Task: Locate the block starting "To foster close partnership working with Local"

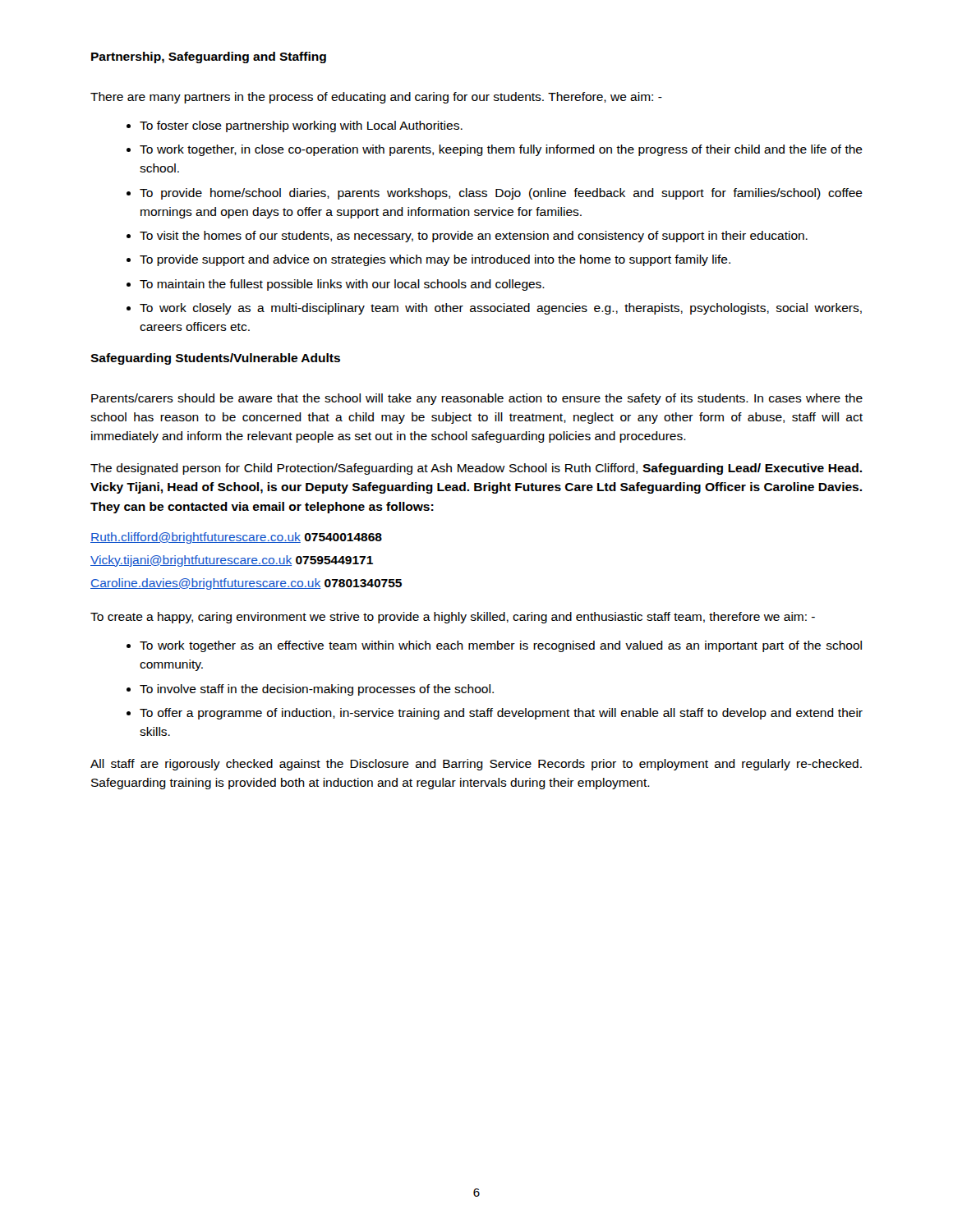Action: 301,125
